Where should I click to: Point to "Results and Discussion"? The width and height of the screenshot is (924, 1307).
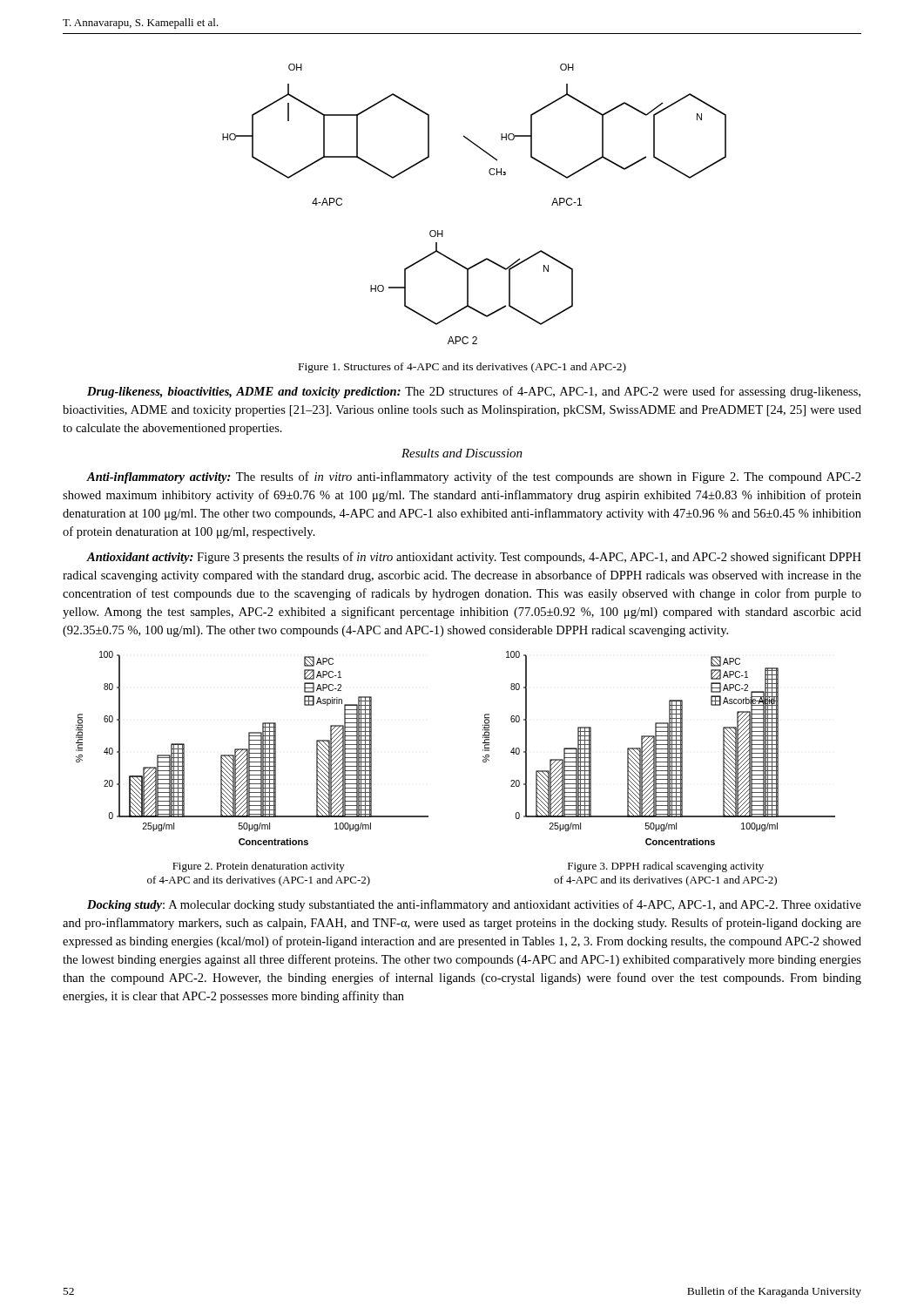(x=462, y=453)
